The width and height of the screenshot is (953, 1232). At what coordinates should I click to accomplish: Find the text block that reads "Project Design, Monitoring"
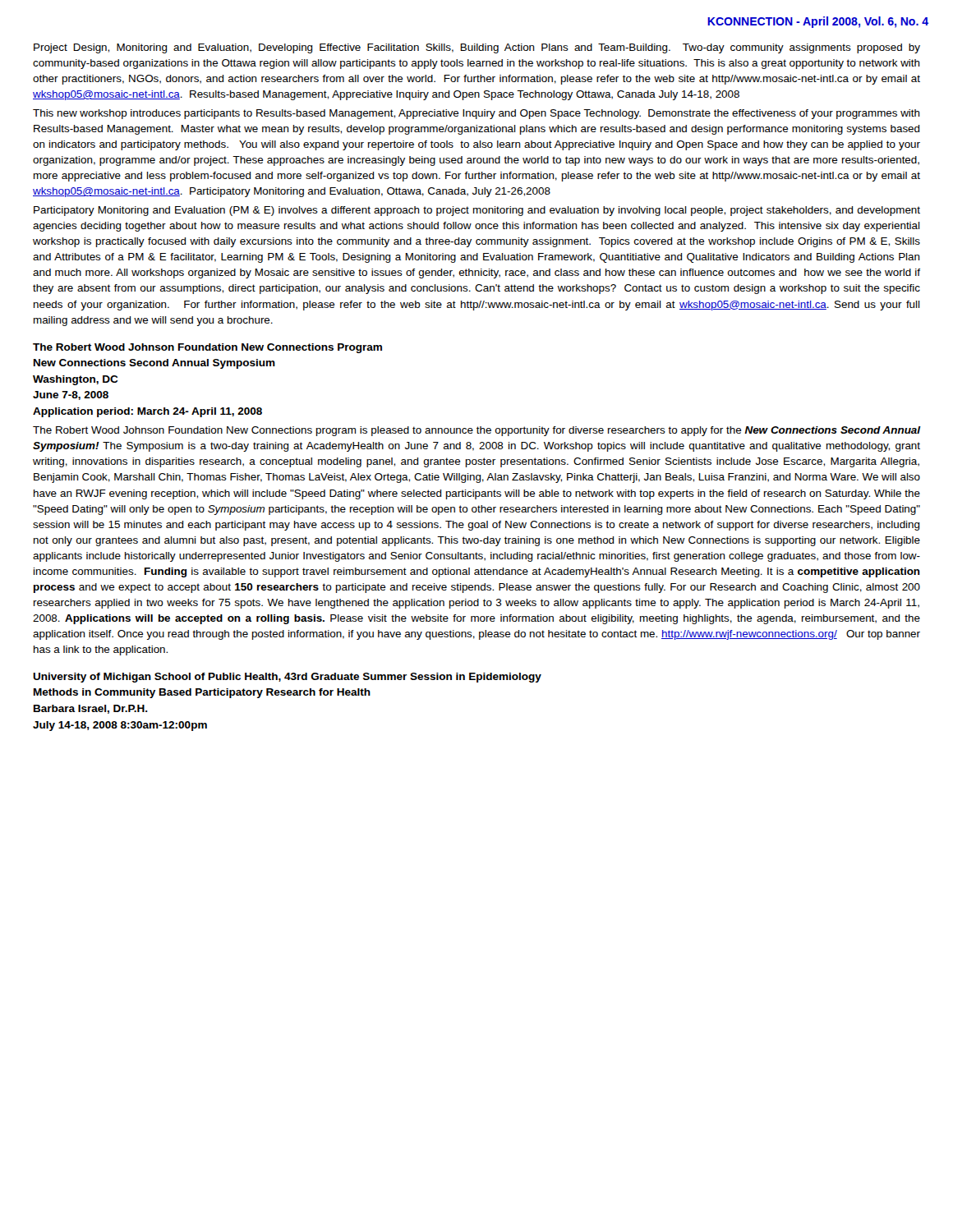pos(476,71)
